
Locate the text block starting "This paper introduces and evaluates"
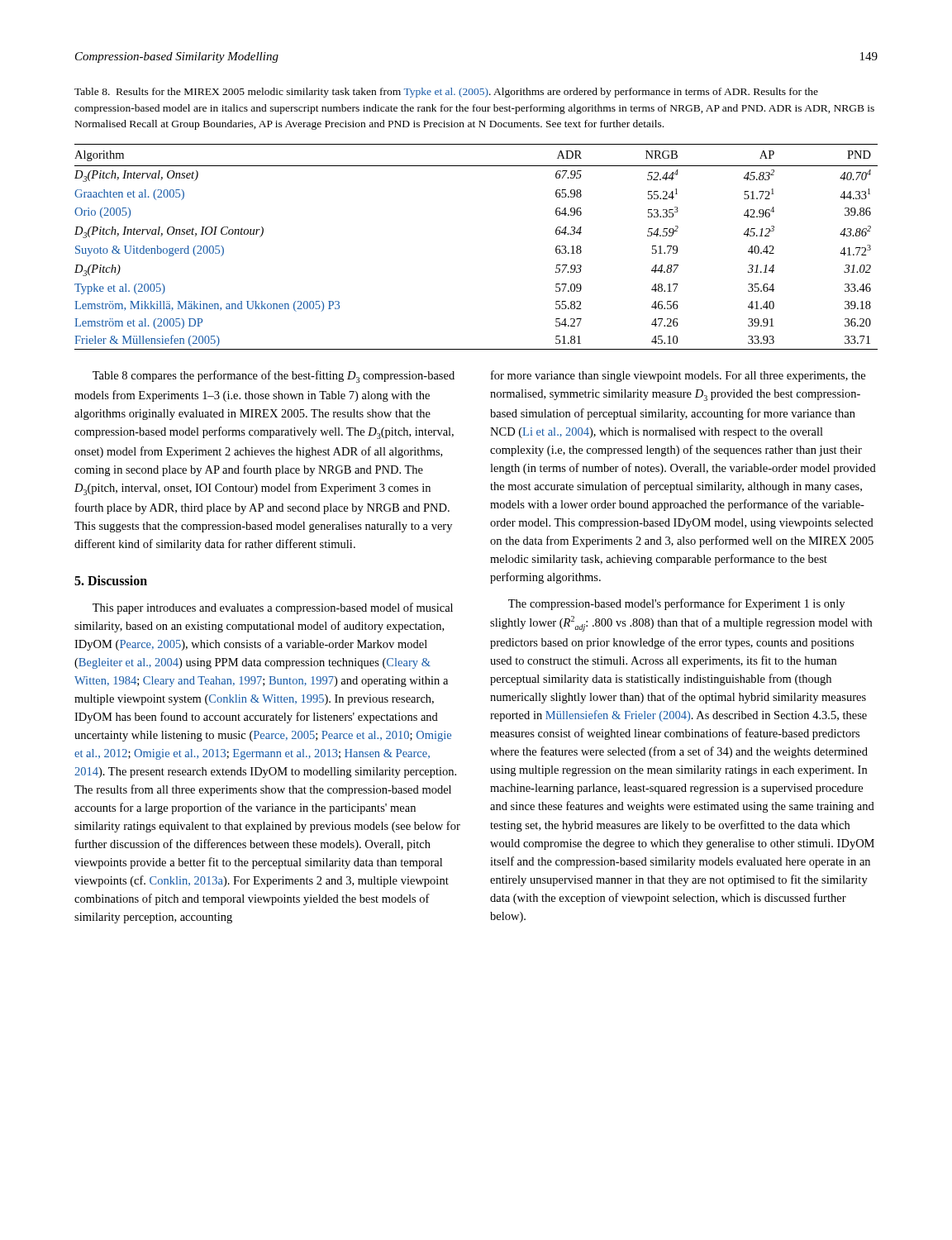(x=268, y=762)
